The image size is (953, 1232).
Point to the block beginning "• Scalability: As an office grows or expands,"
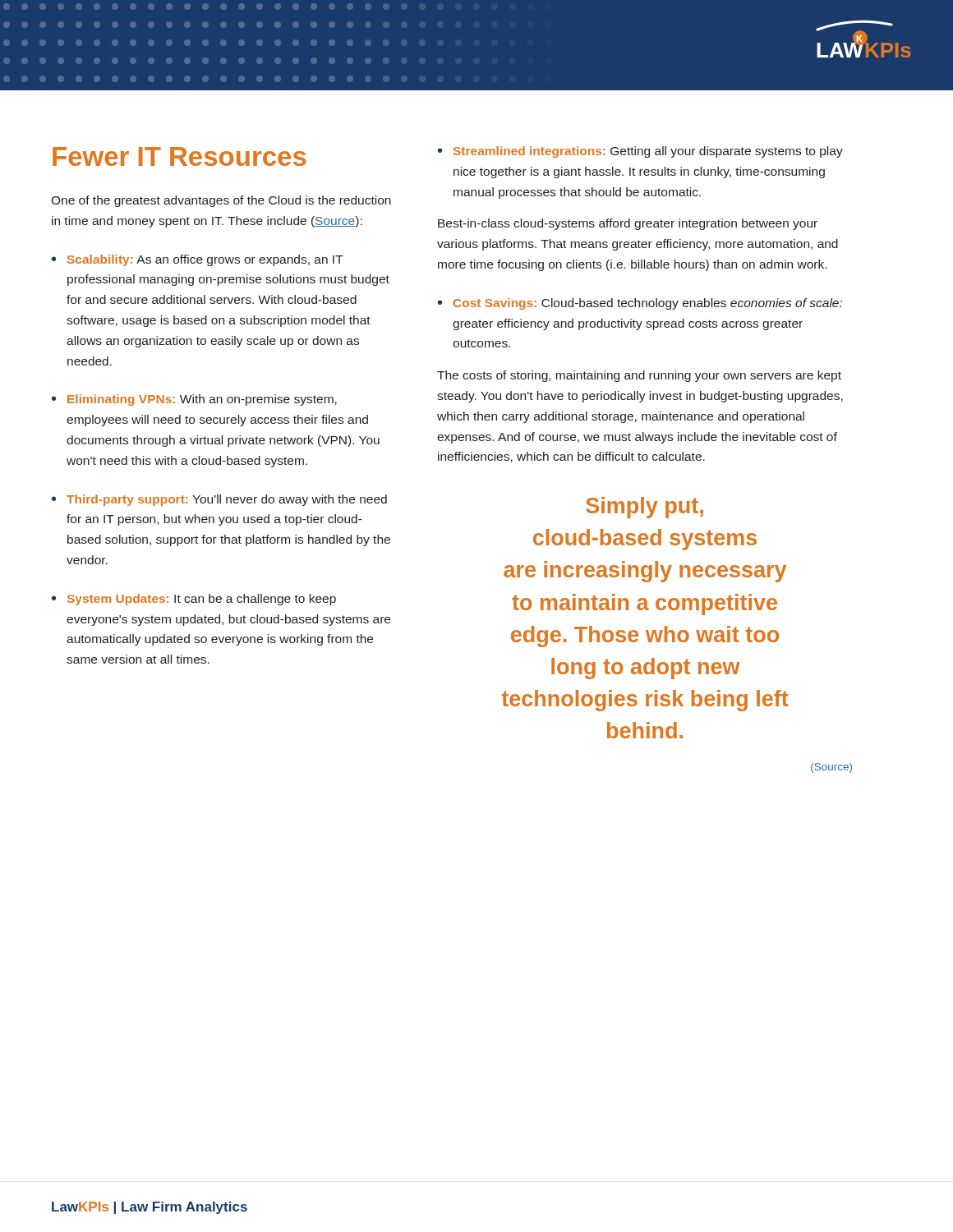(223, 310)
